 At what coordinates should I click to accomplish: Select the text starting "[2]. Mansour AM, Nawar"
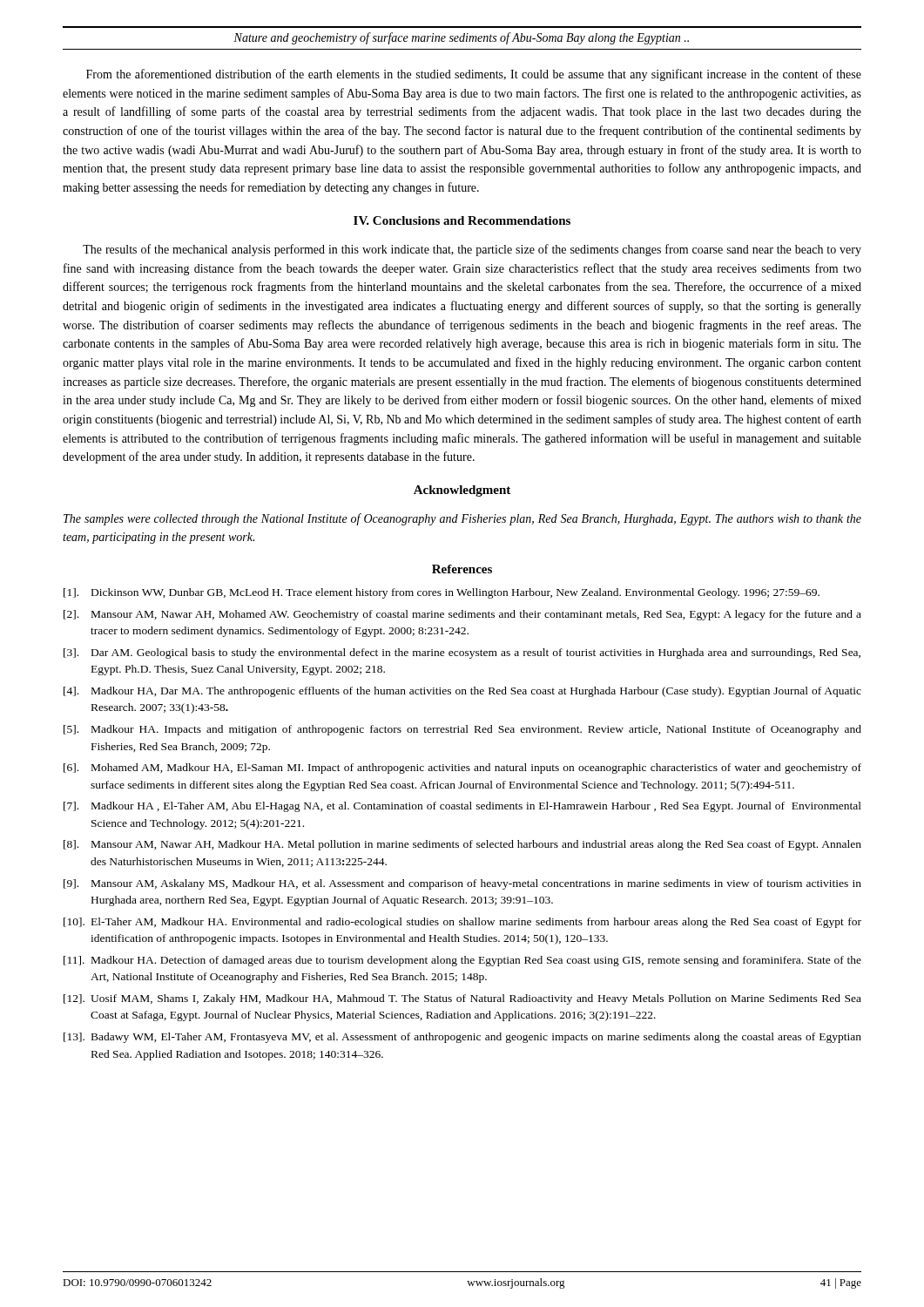point(462,622)
